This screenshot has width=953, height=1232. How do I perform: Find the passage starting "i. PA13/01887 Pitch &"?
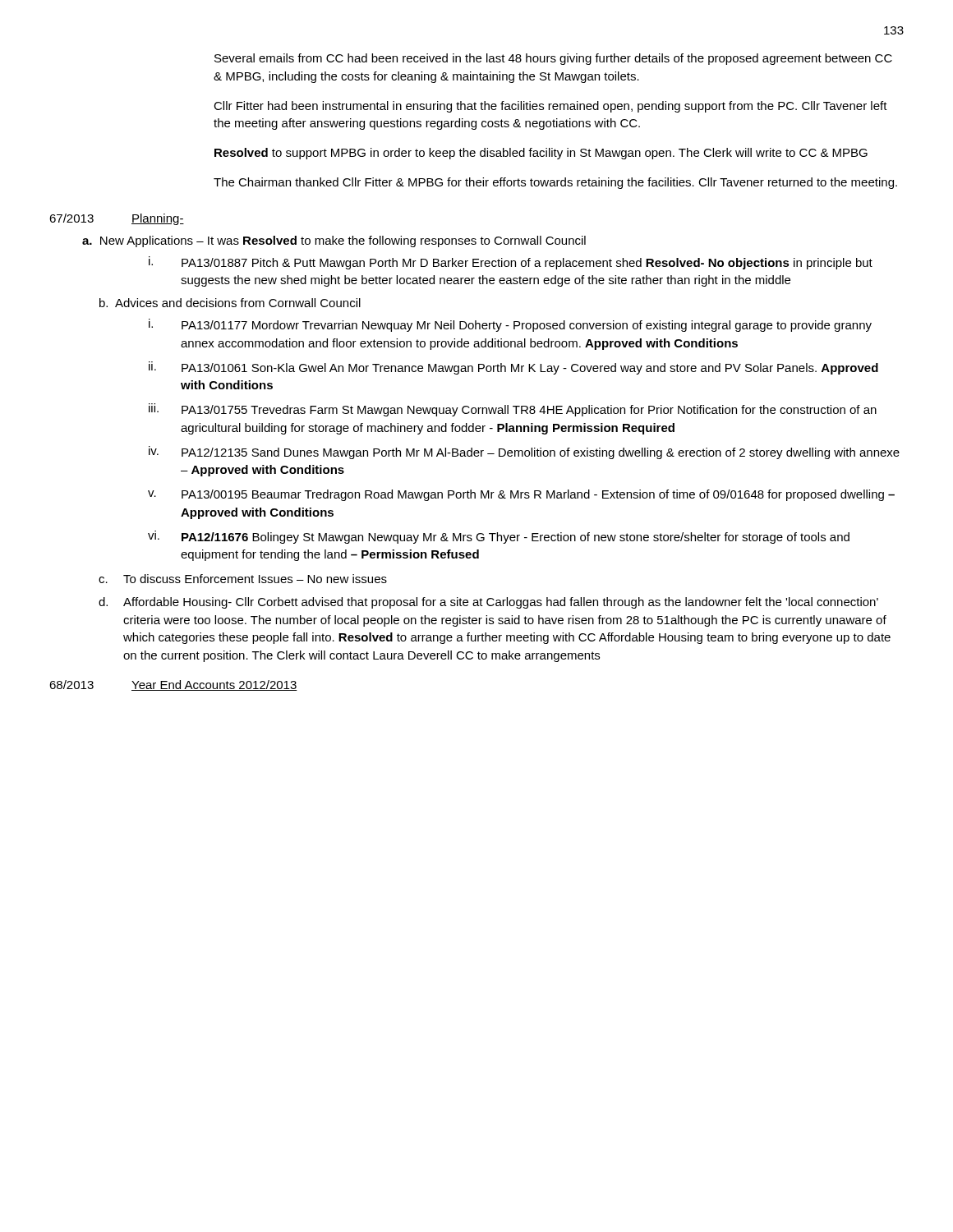pos(526,271)
